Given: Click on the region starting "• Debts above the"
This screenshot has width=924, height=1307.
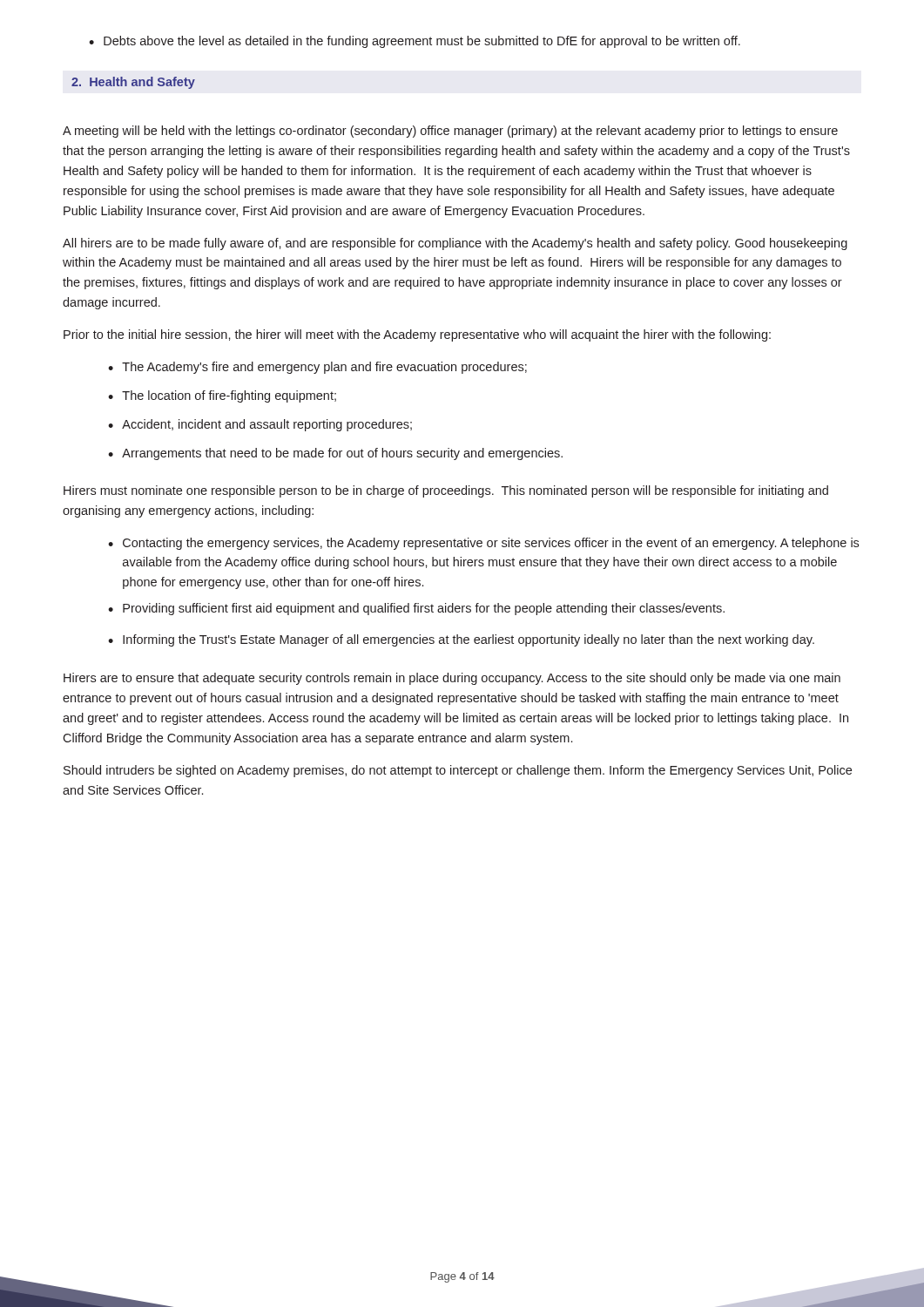Looking at the screenshot, I should (415, 43).
